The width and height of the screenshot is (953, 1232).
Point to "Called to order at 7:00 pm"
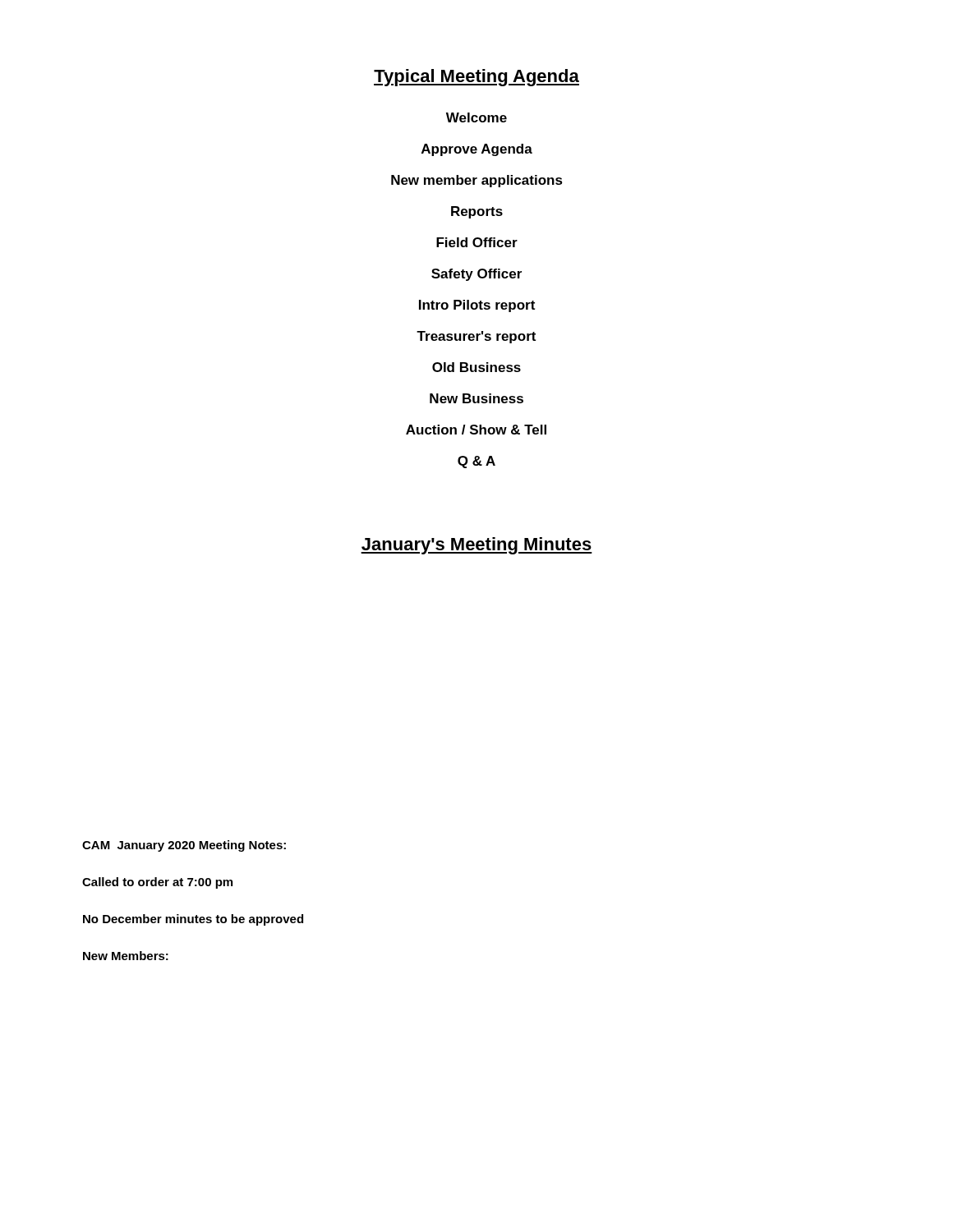[x=157, y=883]
